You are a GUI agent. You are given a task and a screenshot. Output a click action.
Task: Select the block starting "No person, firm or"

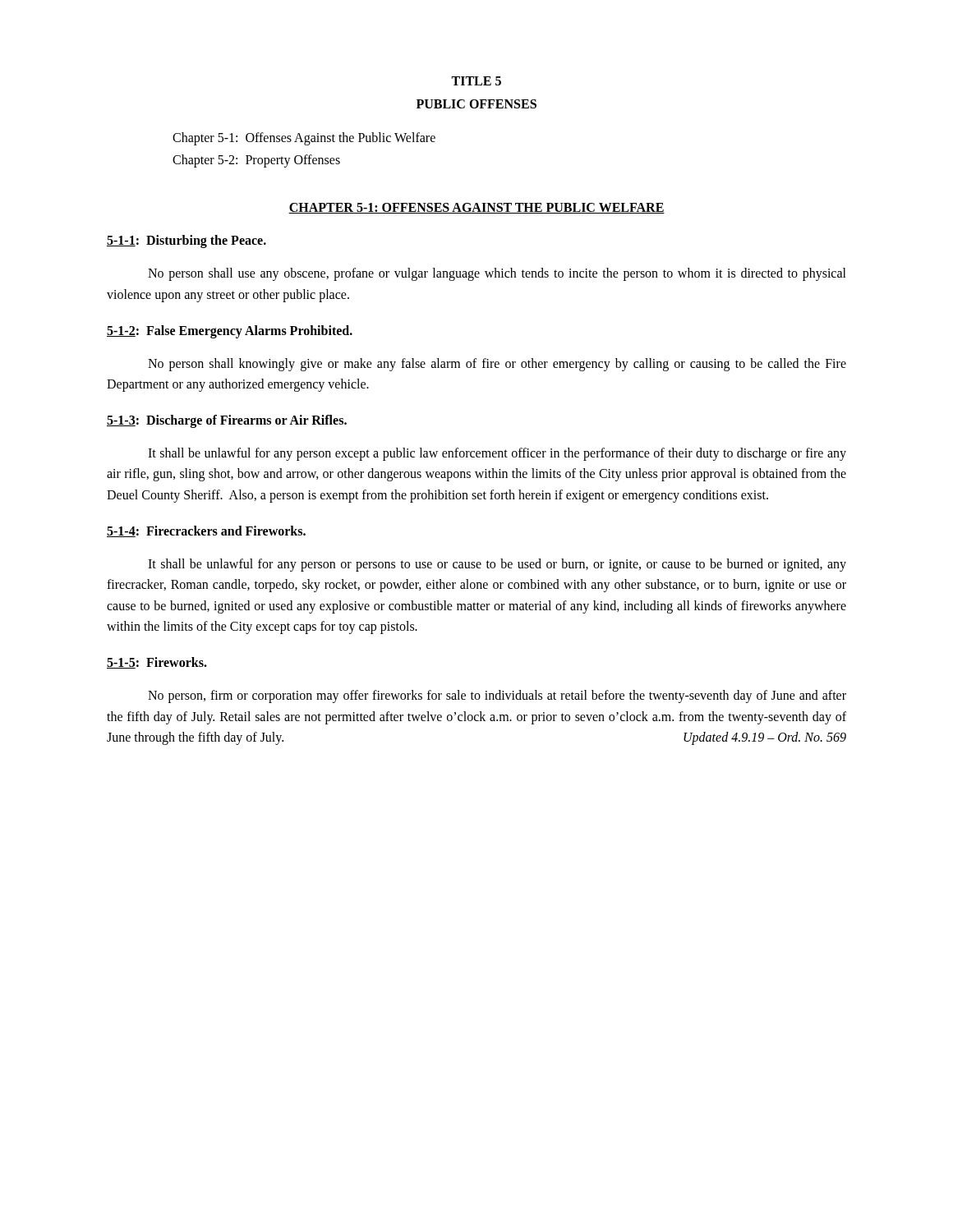476,718
